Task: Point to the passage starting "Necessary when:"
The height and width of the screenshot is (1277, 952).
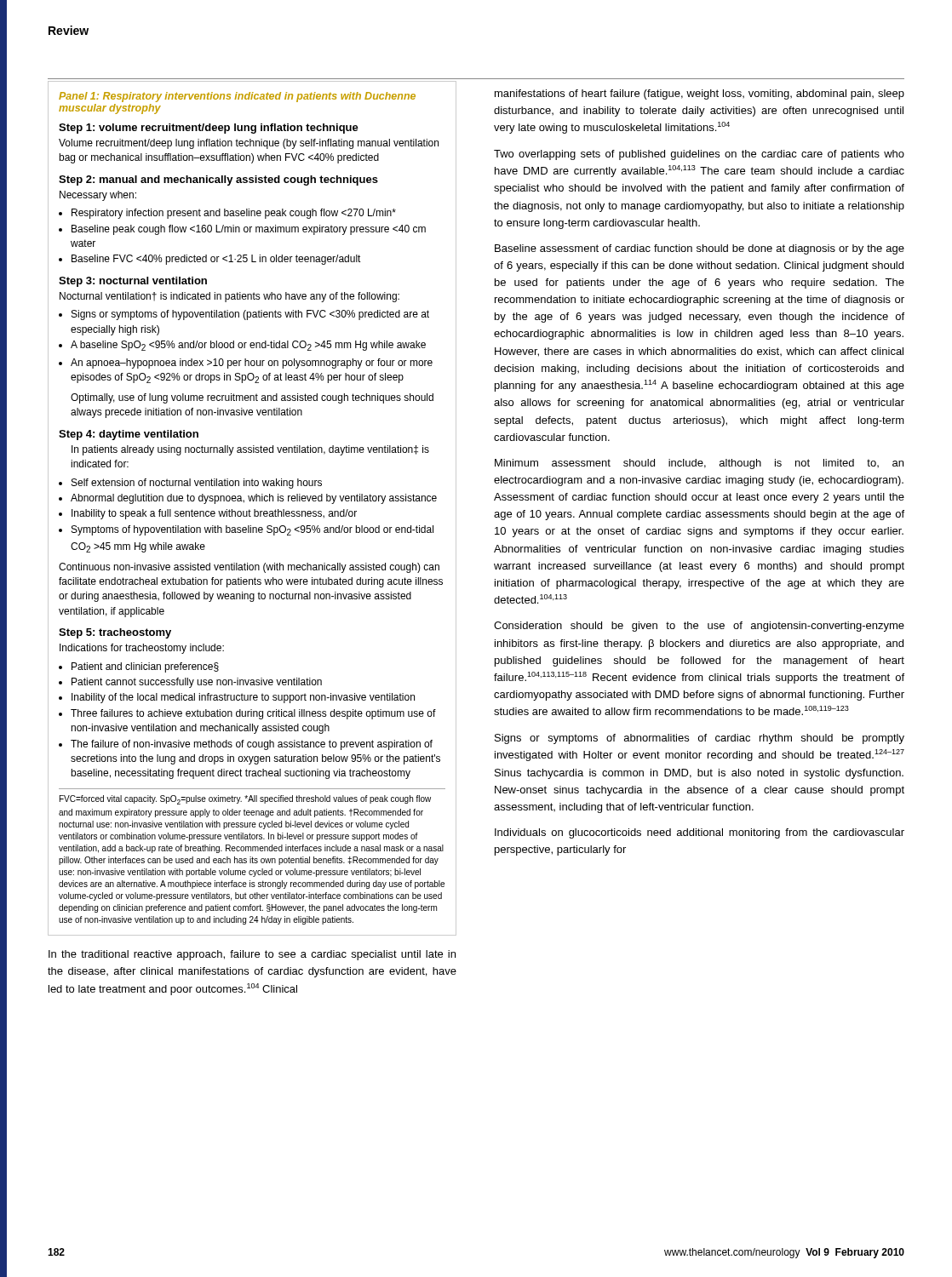Action: (x=98, y=195)
